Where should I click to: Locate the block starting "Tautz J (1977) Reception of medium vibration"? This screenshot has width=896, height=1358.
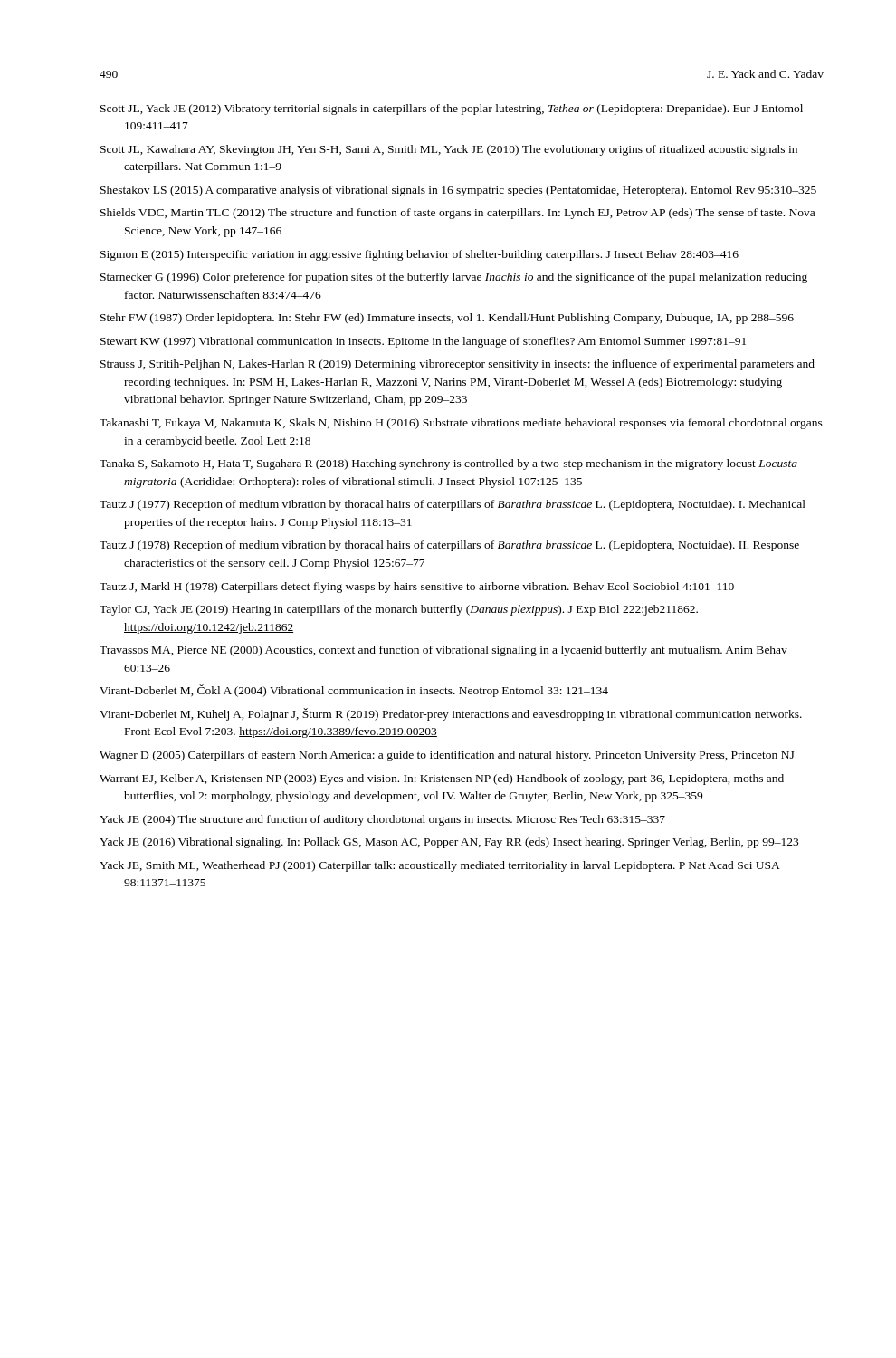(x=452, y=513)
